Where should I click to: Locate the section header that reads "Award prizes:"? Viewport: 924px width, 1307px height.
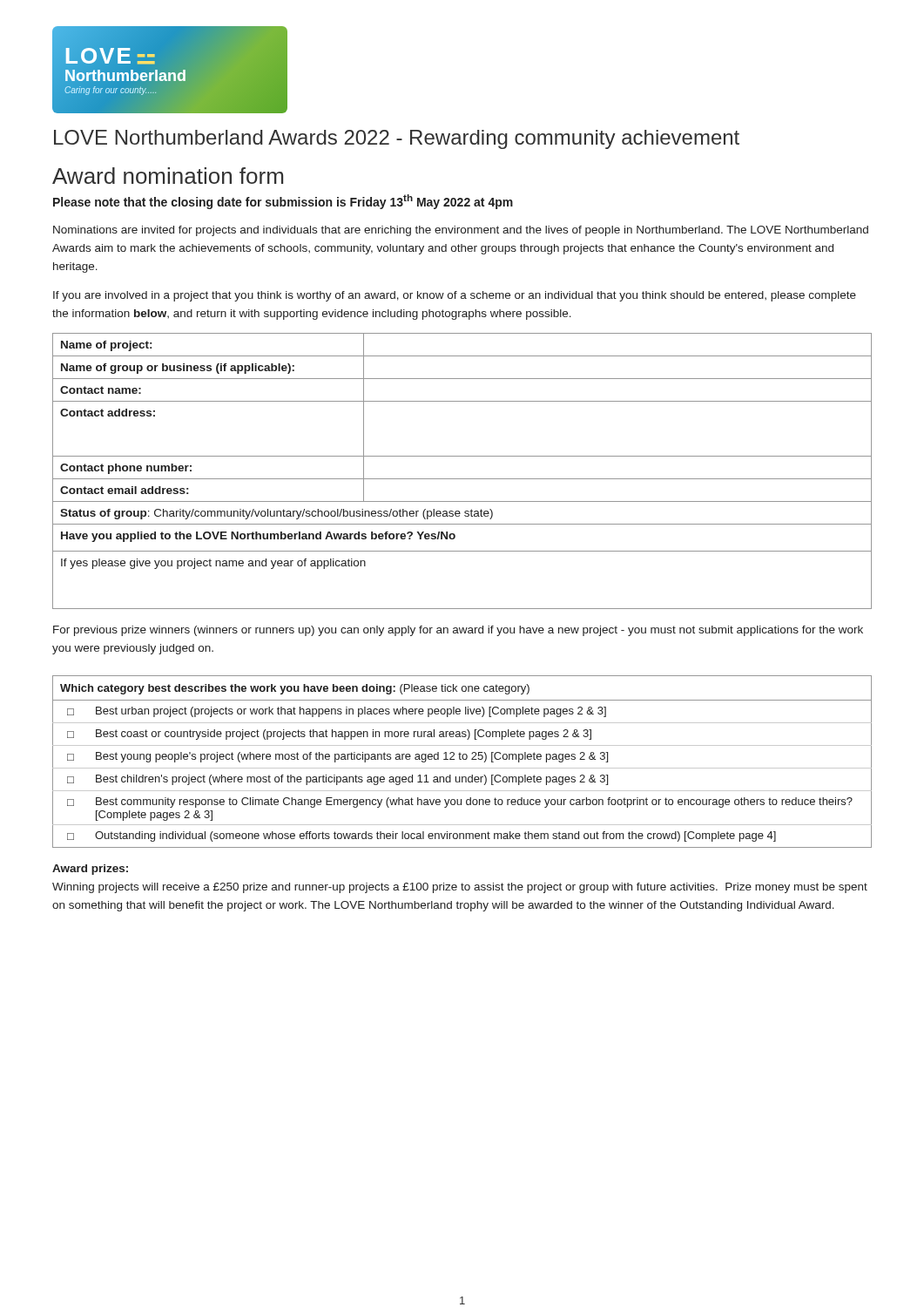[x=91, y=869]
